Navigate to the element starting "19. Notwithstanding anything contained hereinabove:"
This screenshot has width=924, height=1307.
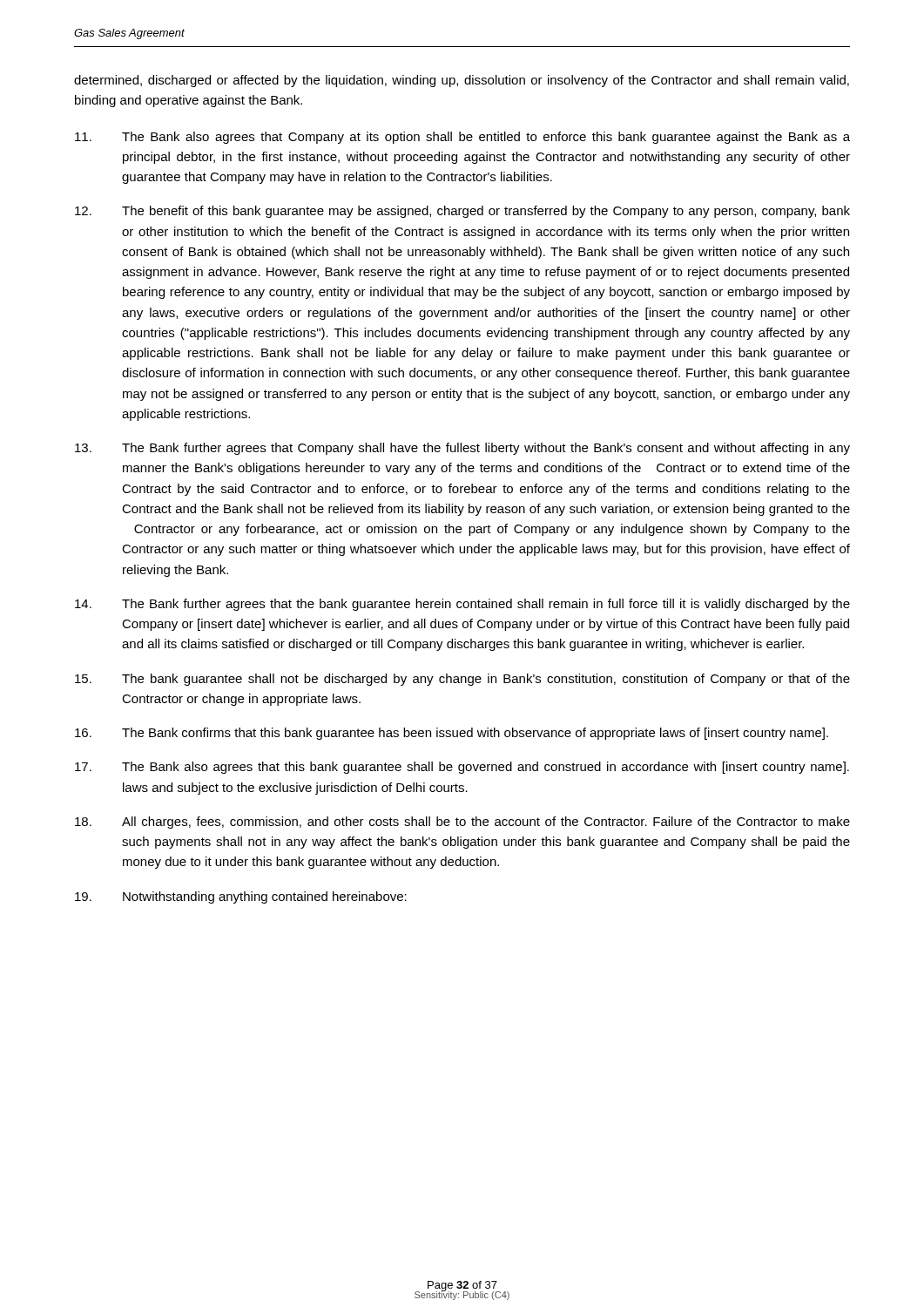[x=241, y=897]
